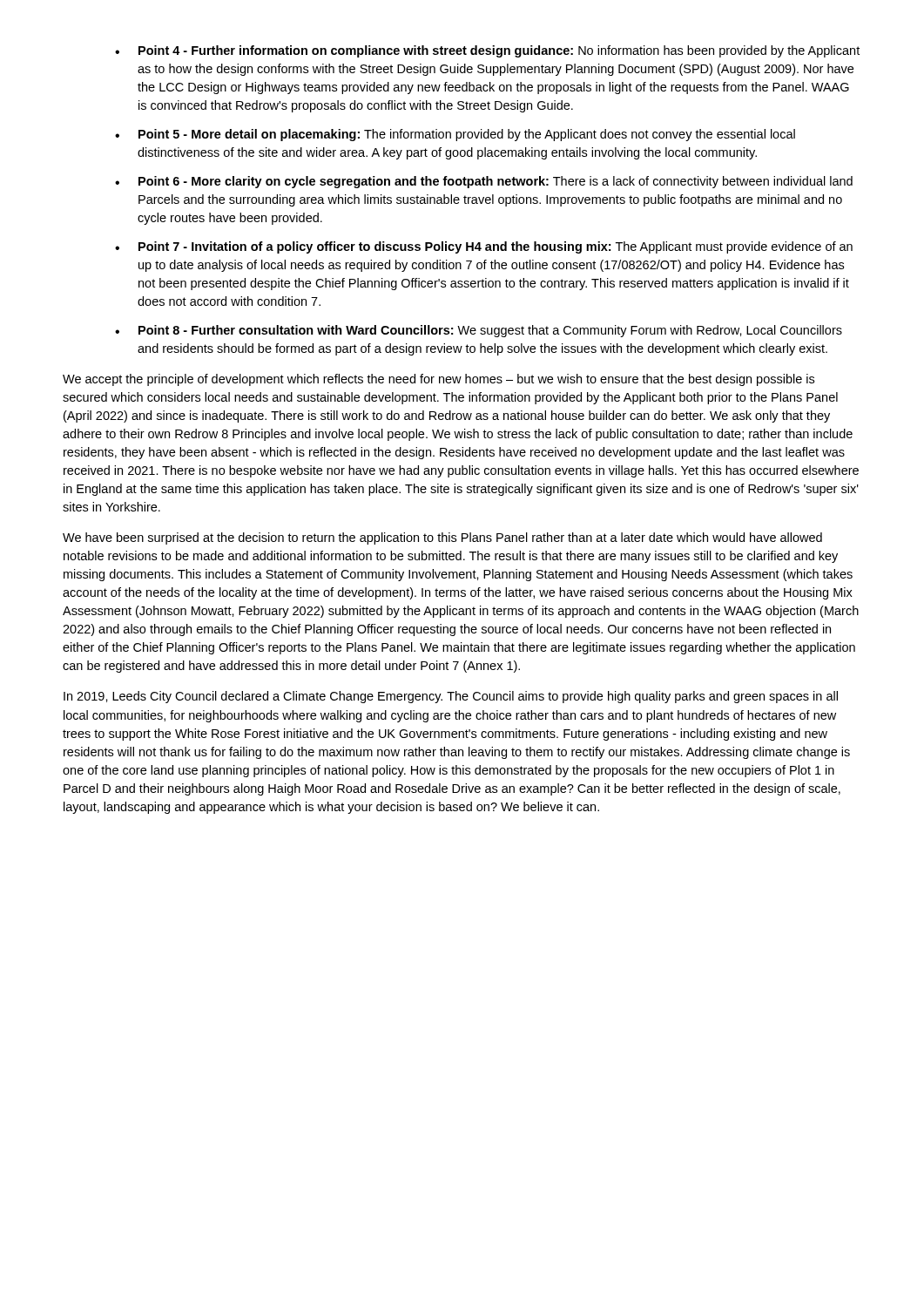Point to the block beginning "• Point 5 -"
The image size is (924, 1307).
[x=488, y=144]
